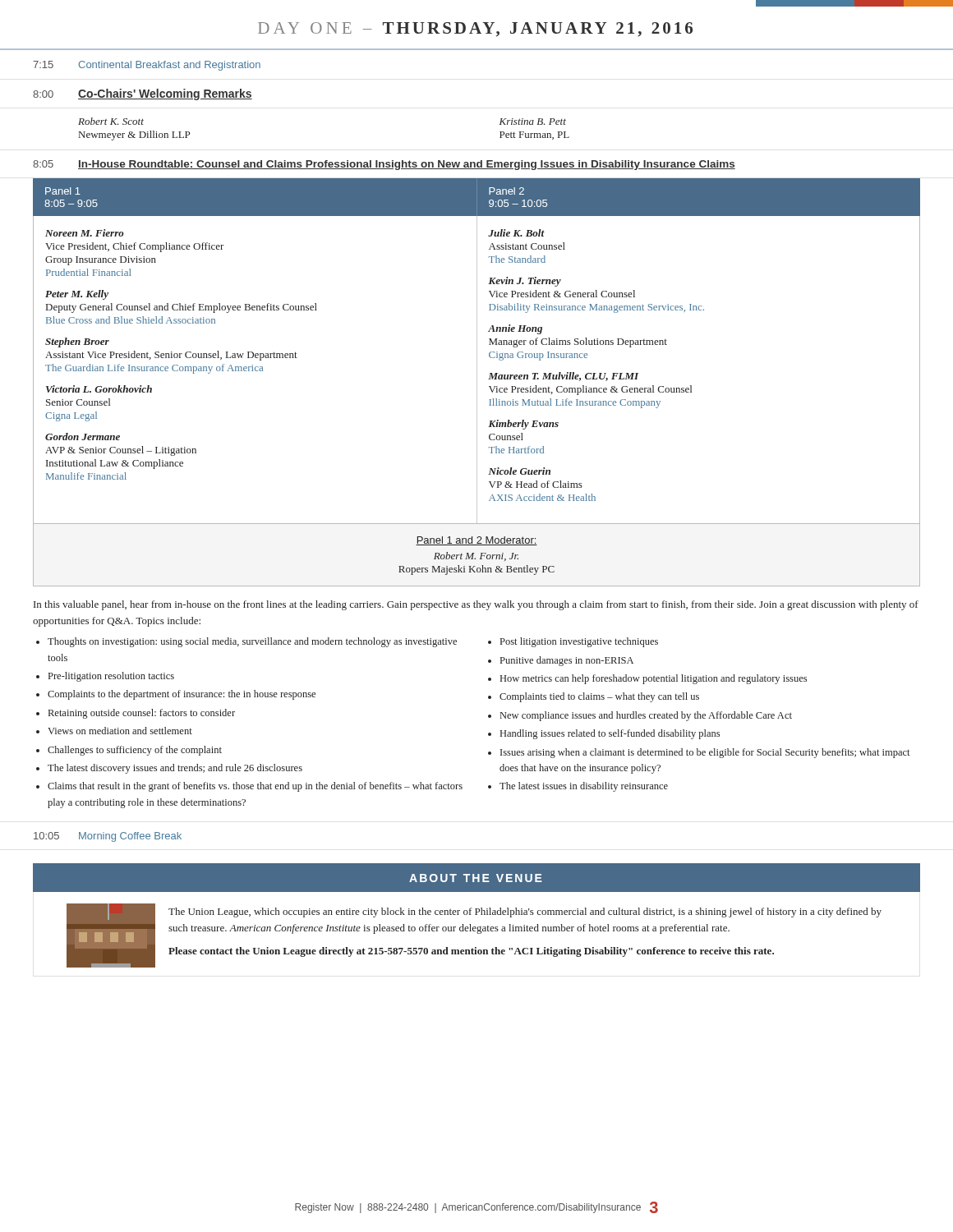Image resolution: width=953 pixels, height=1232 pixels.
Task: Locate the photo
Action: [x=111, y=936]
